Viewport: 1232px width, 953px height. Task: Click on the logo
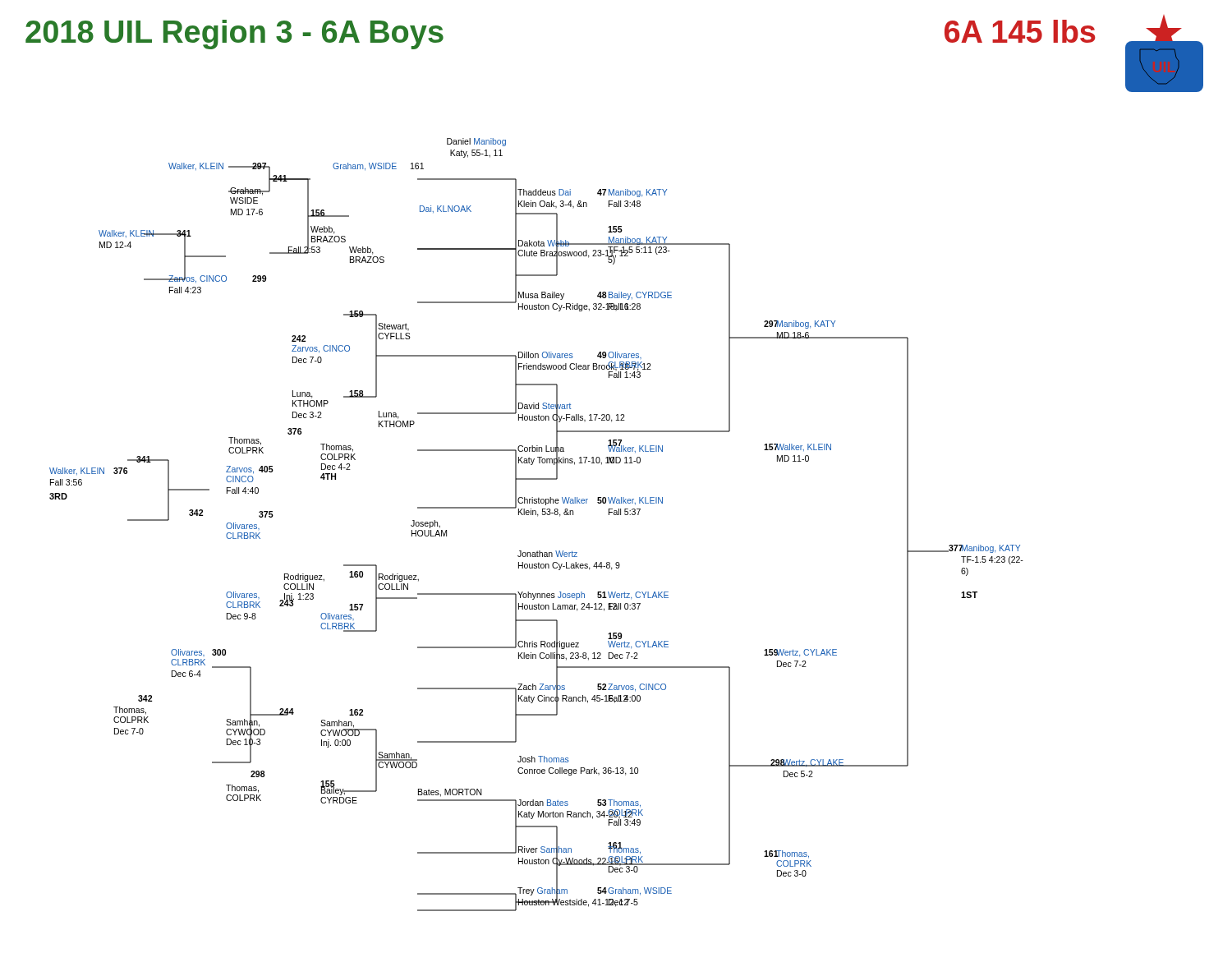(x=1164, y=53)
